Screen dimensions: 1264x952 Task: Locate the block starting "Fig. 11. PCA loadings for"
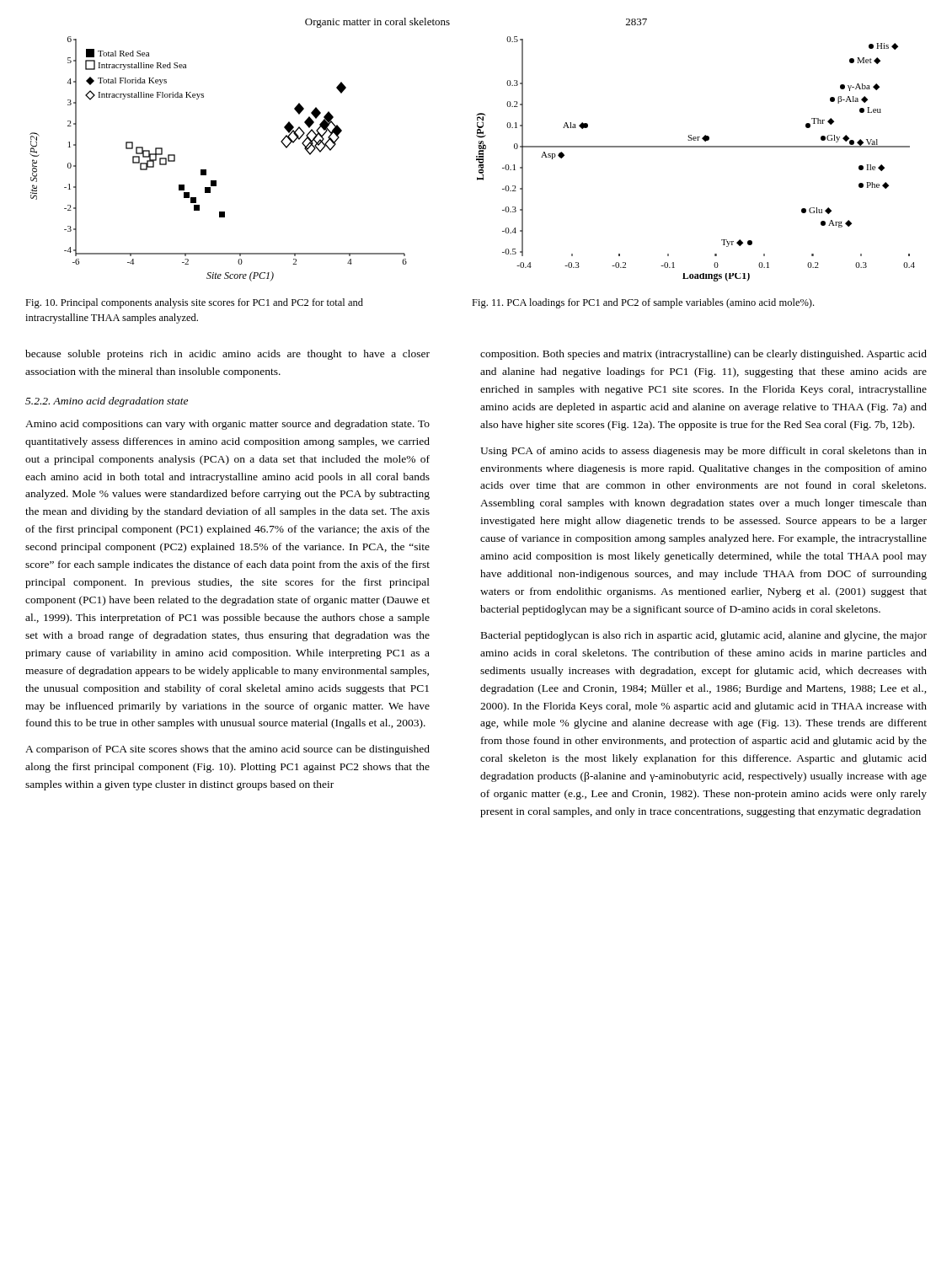(643, 303)
